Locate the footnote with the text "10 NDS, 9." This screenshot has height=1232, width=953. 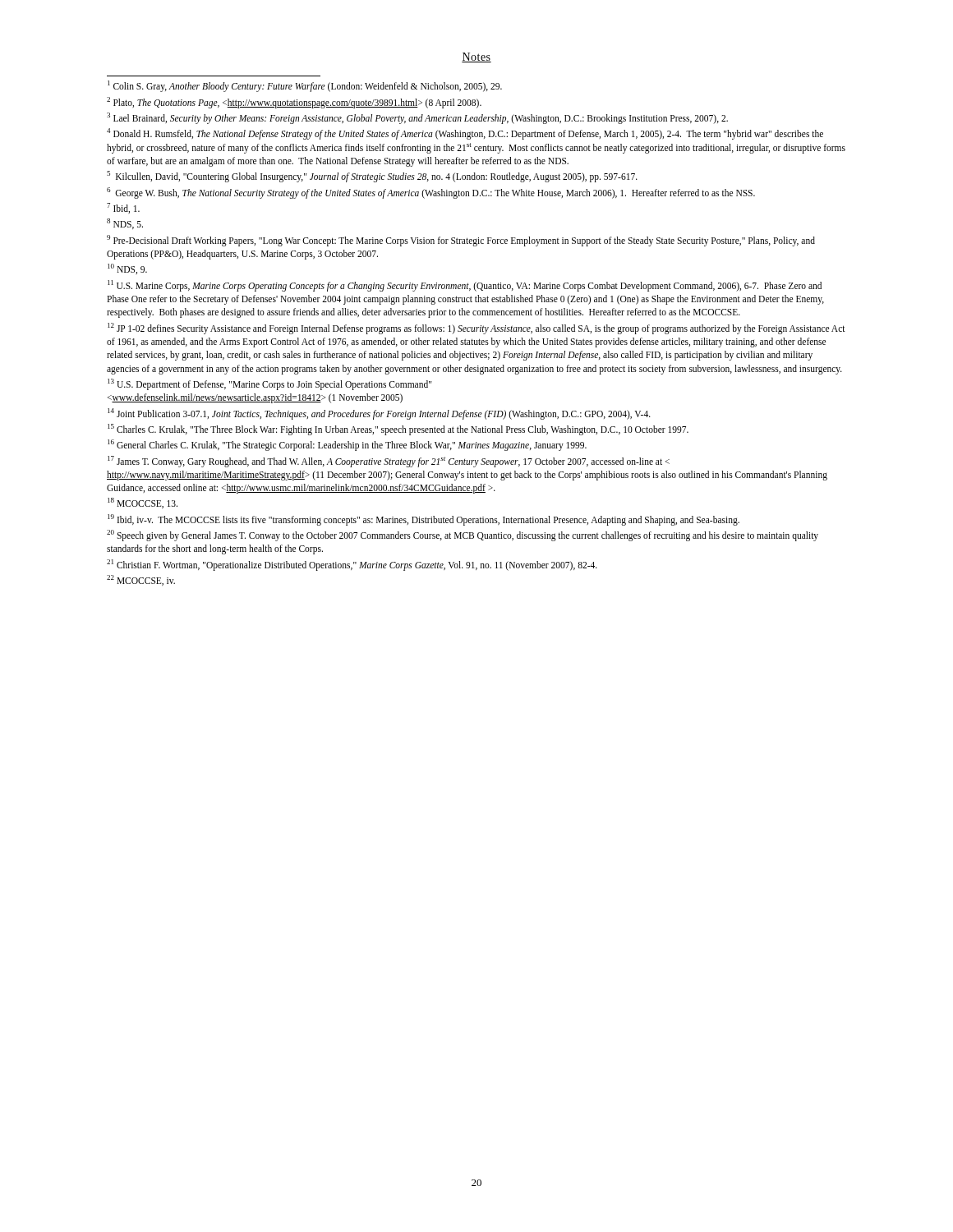[127, 269]
